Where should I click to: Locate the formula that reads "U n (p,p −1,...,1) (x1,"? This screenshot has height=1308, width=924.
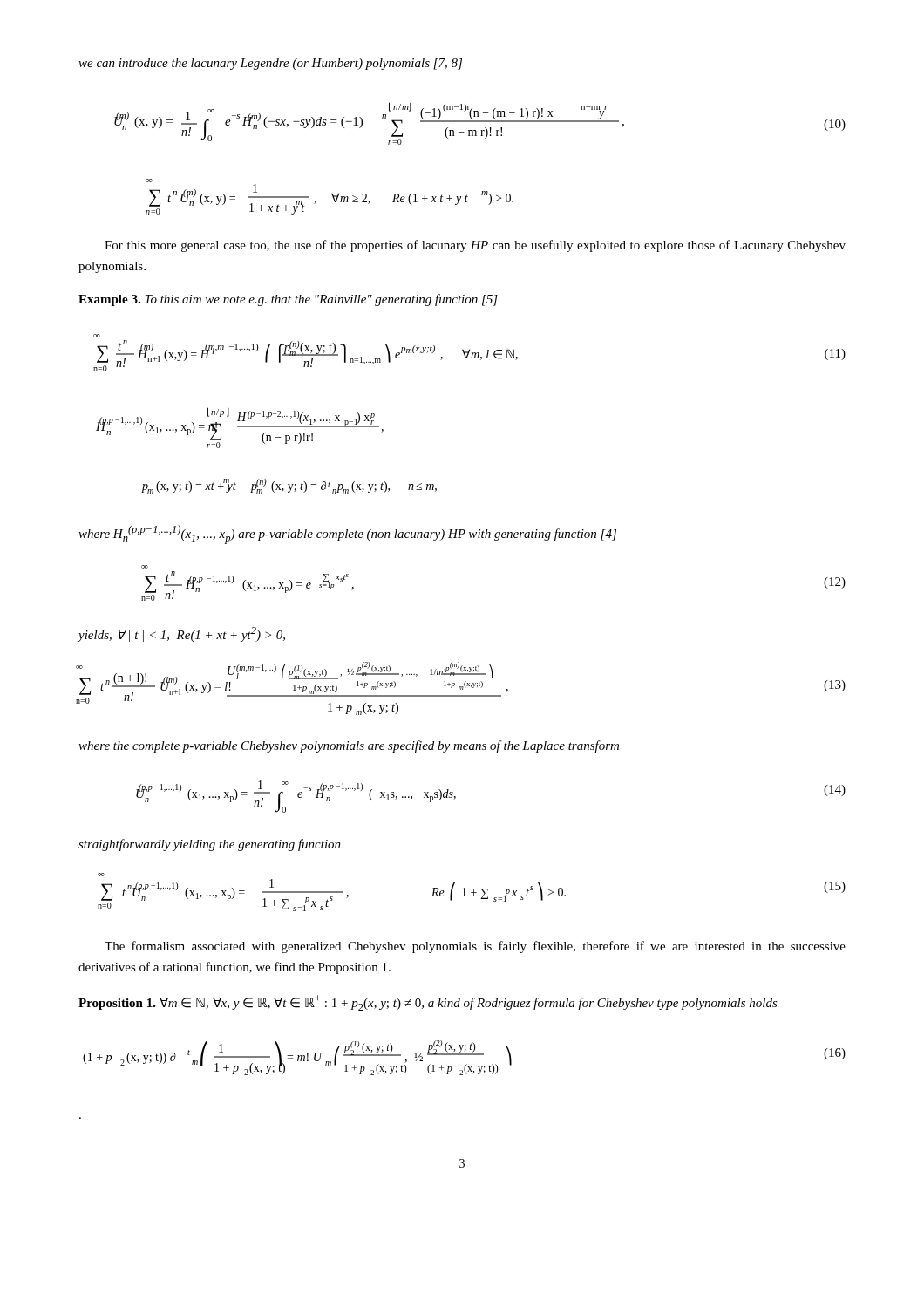[462, 795]
